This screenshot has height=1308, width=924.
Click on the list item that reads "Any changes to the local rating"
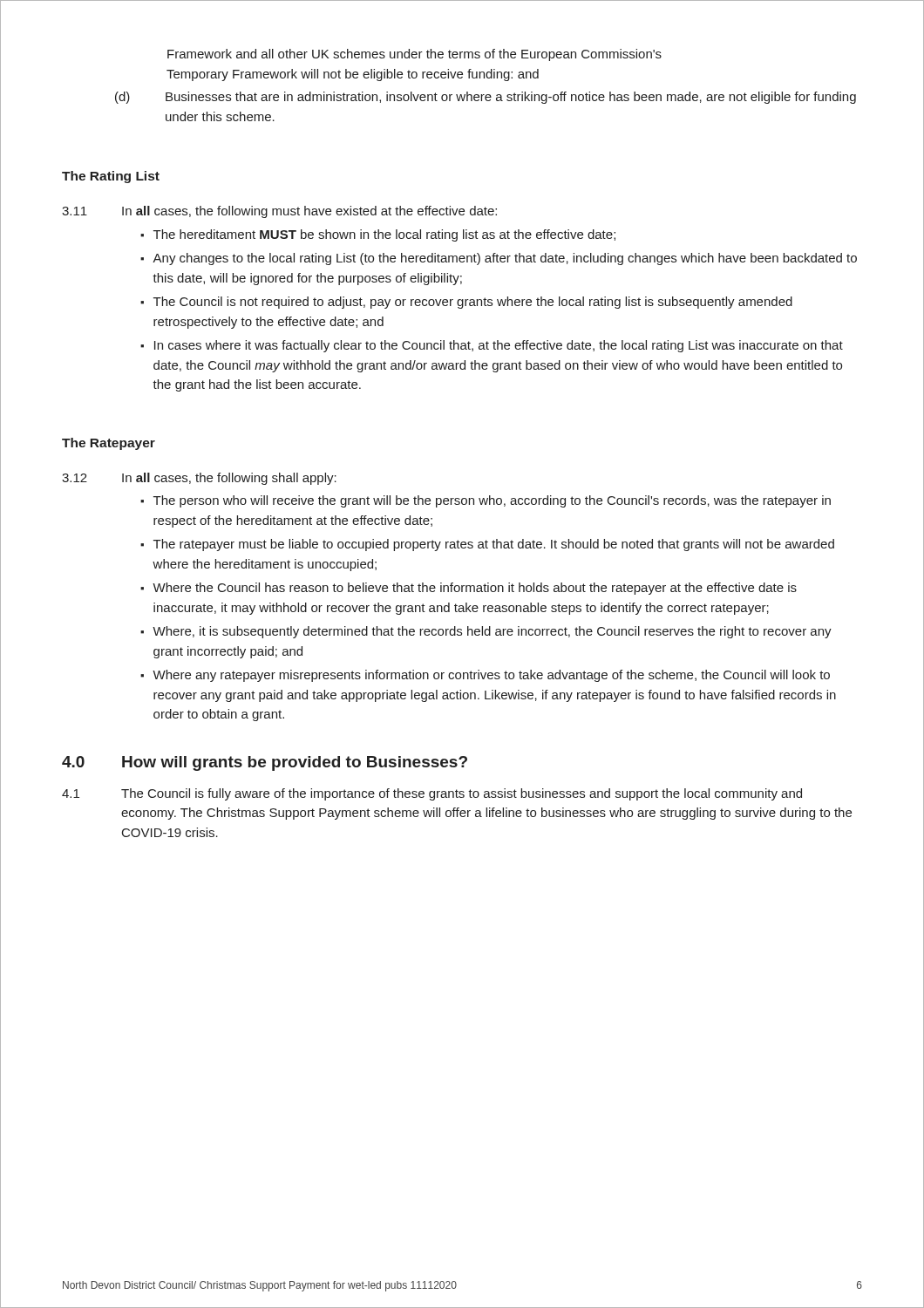tap(508, 268)
